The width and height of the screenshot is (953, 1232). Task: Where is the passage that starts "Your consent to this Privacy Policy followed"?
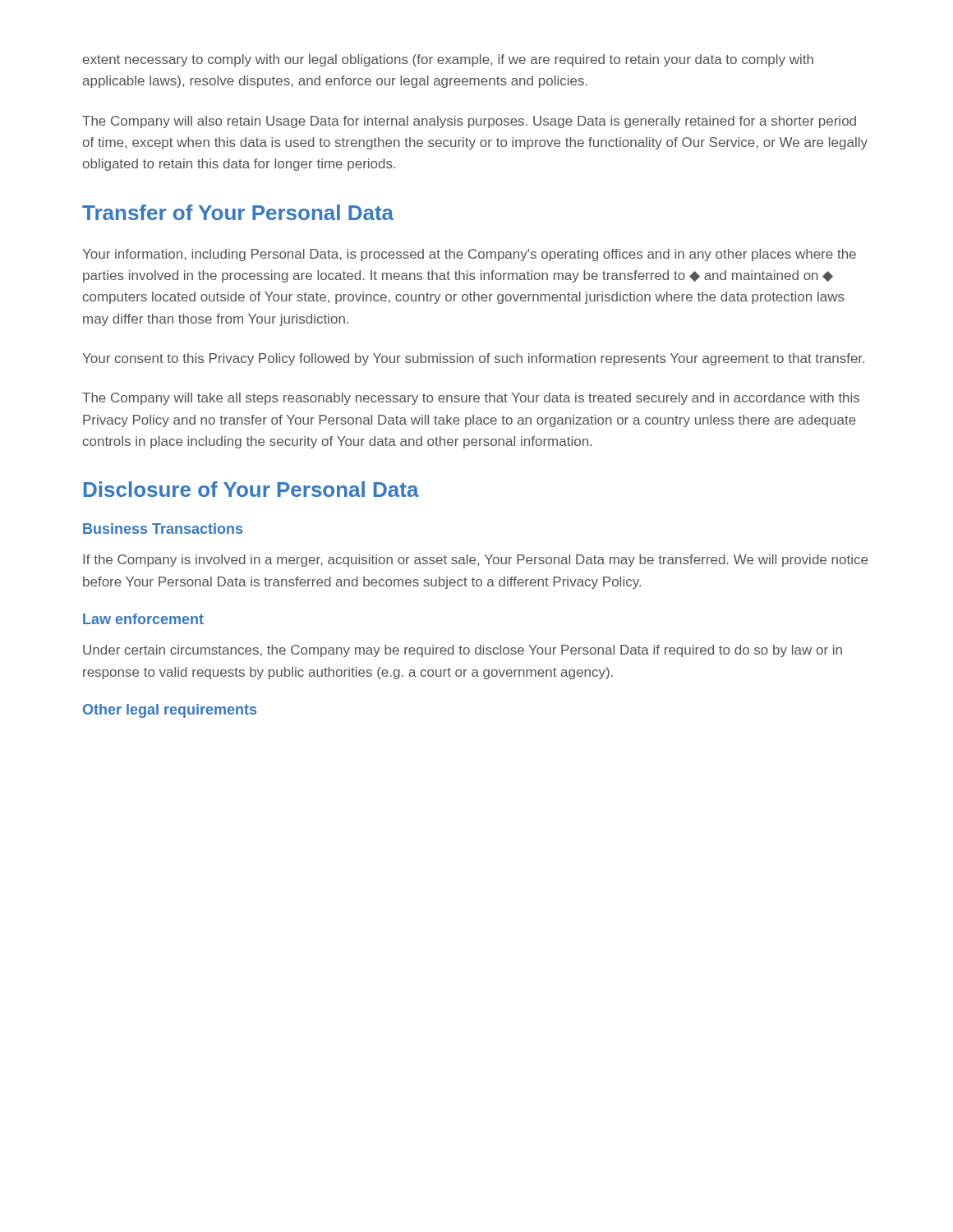474,359
